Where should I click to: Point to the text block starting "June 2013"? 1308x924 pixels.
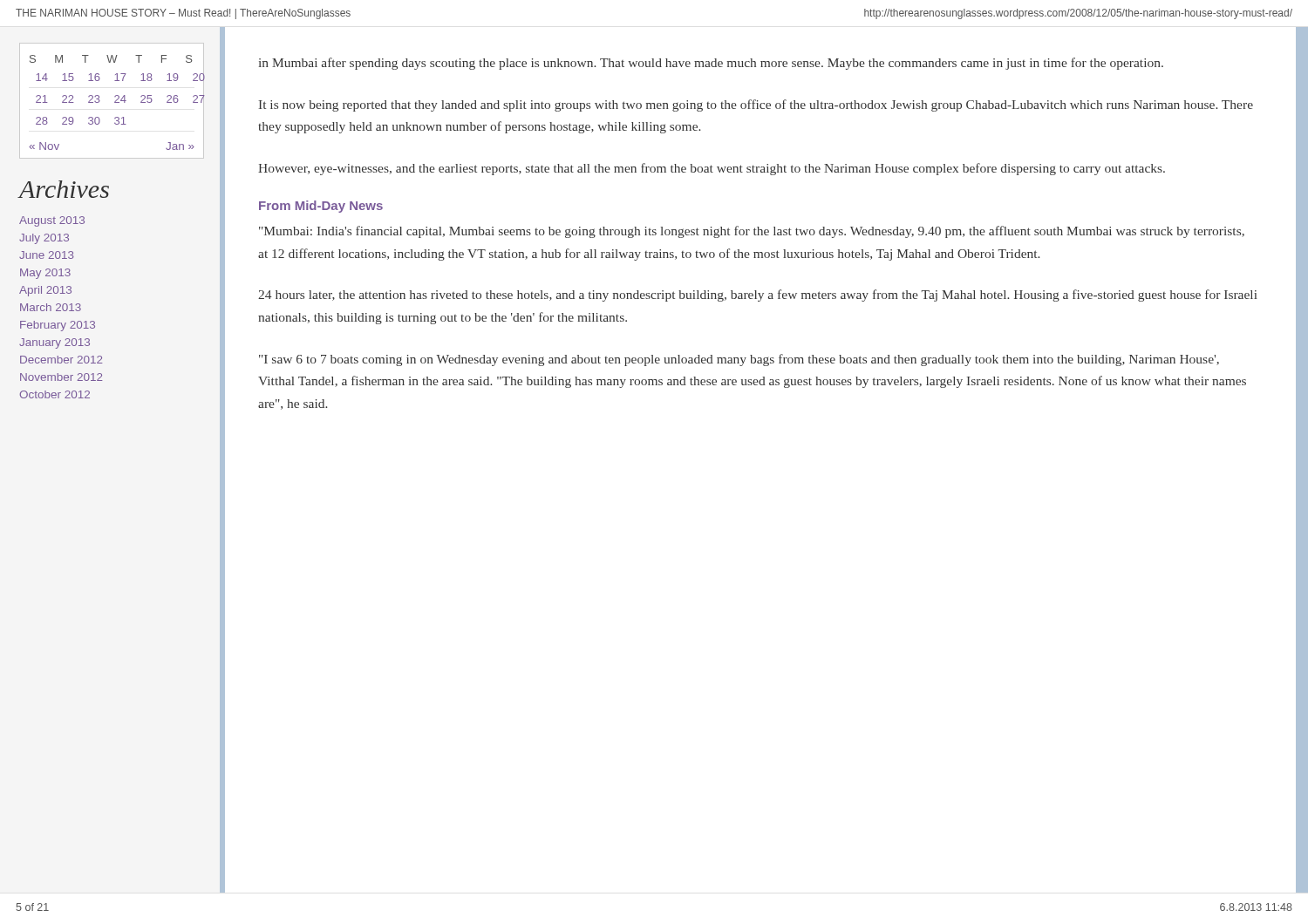[x=47, y=255]
